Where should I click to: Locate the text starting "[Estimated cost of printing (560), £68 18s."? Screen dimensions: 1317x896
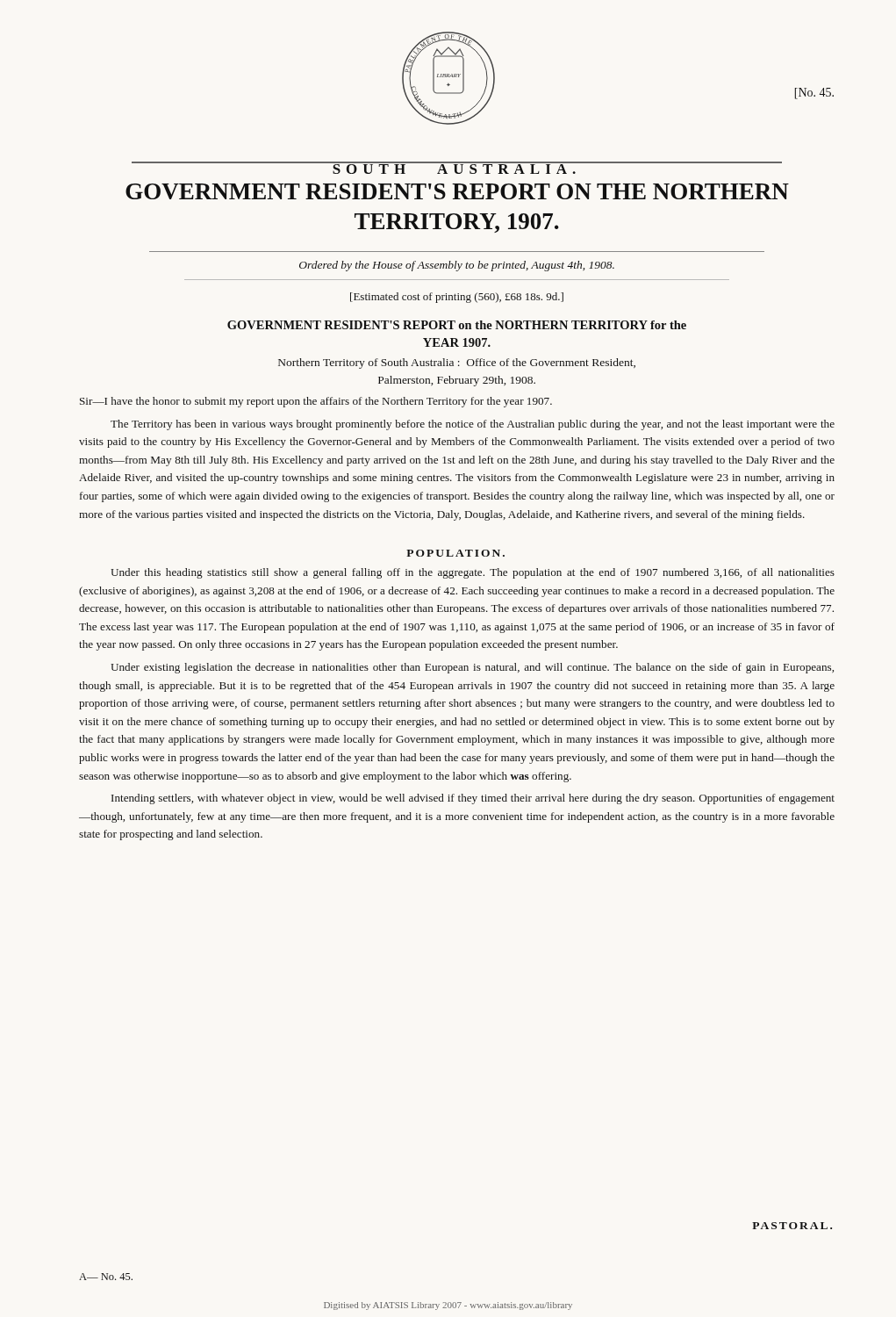457,296
